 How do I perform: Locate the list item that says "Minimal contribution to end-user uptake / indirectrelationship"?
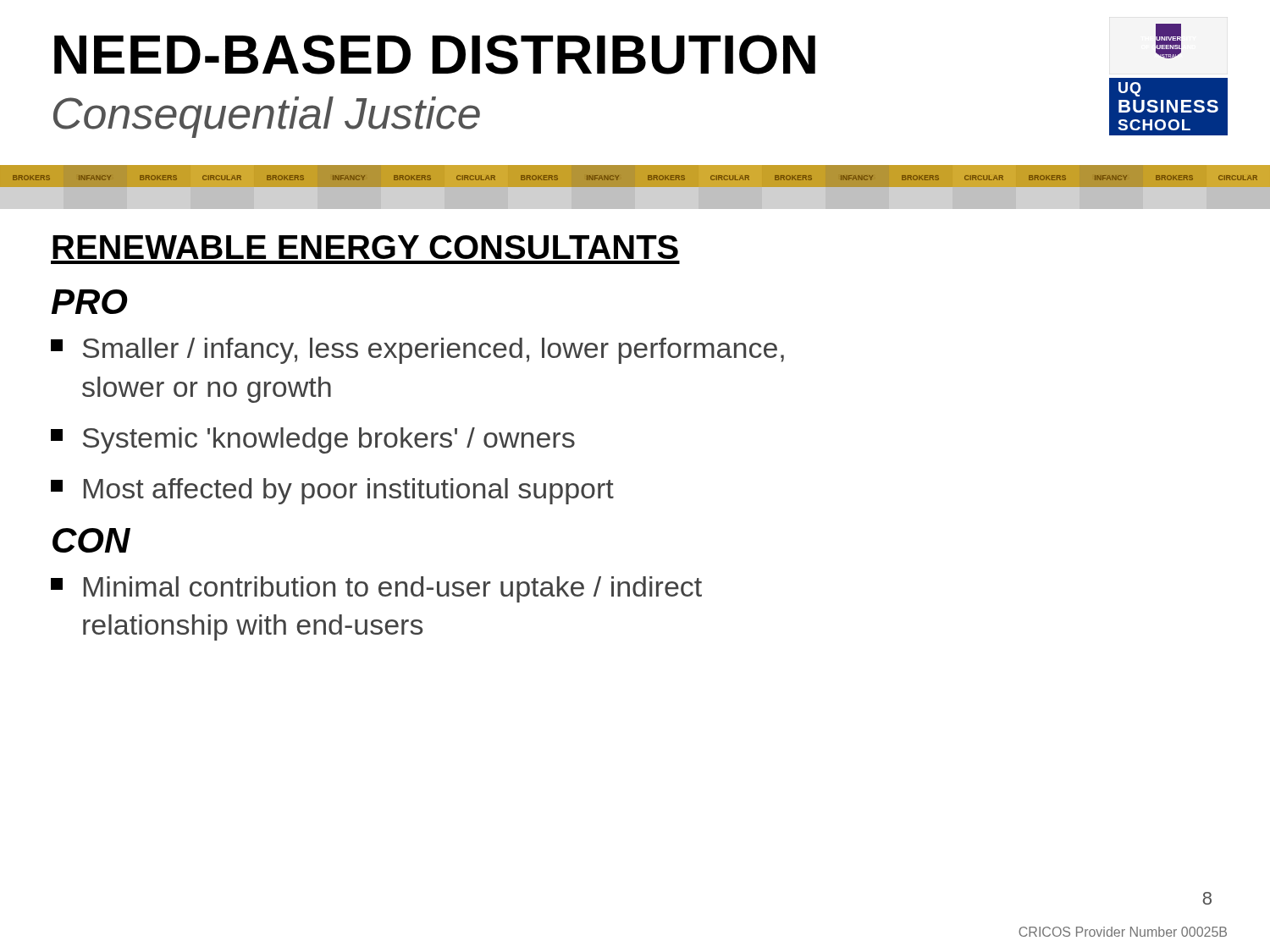[376, 606]
